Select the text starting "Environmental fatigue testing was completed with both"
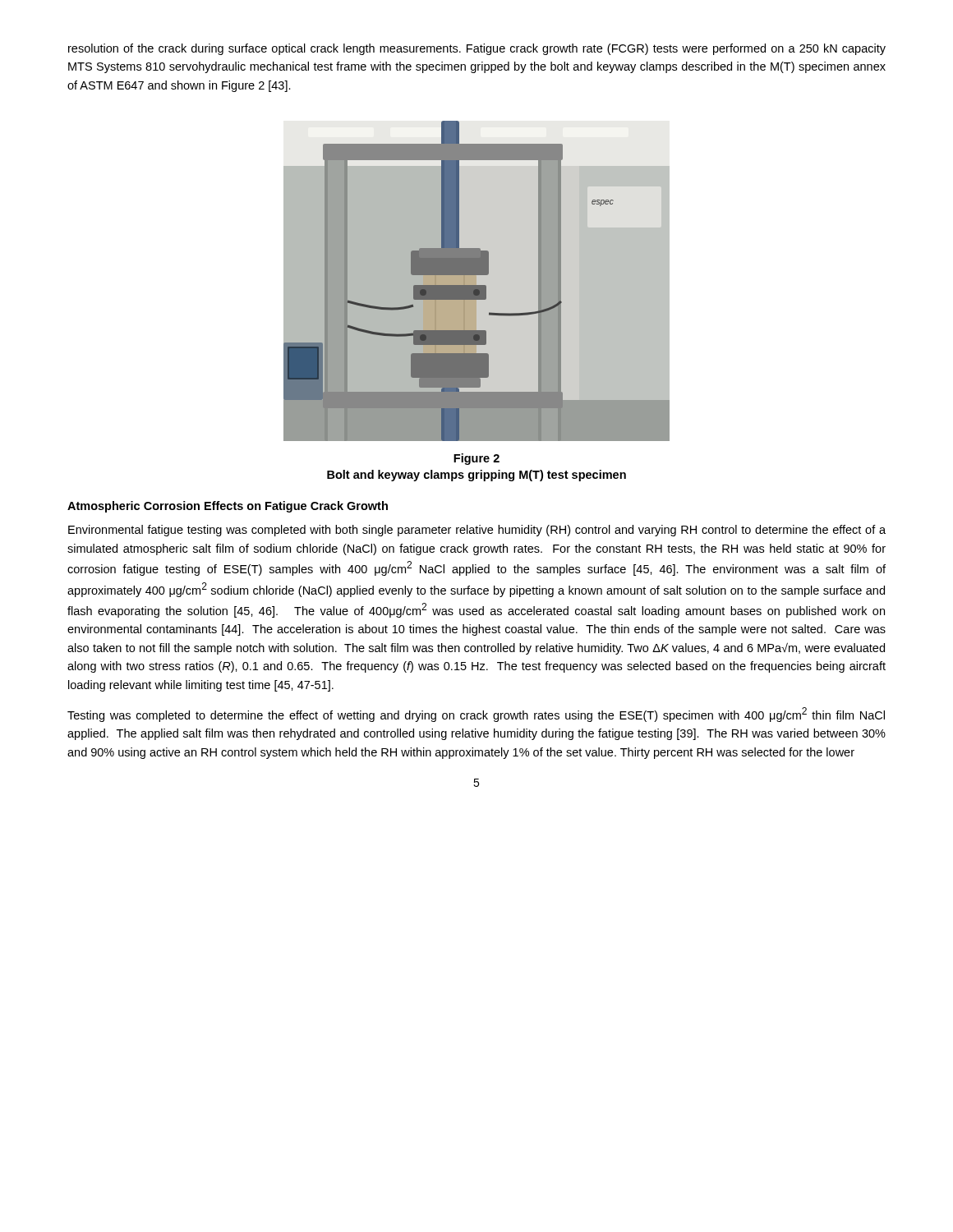The height and width of the screenshot is (1232, 953). (x=476, y=607)
